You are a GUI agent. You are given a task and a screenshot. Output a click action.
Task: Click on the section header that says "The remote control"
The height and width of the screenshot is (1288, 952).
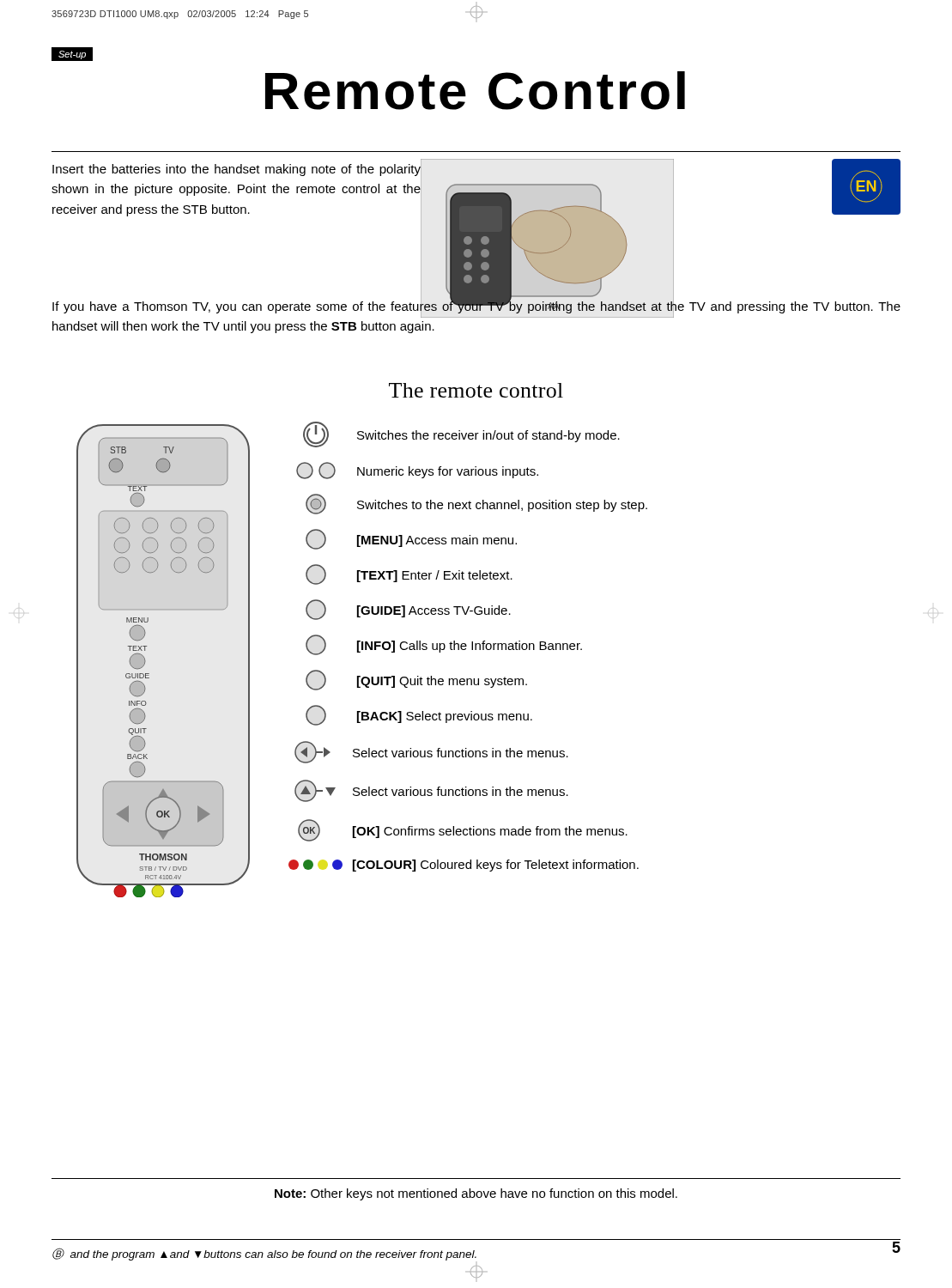pyautogui.click(x=476, y=390)
